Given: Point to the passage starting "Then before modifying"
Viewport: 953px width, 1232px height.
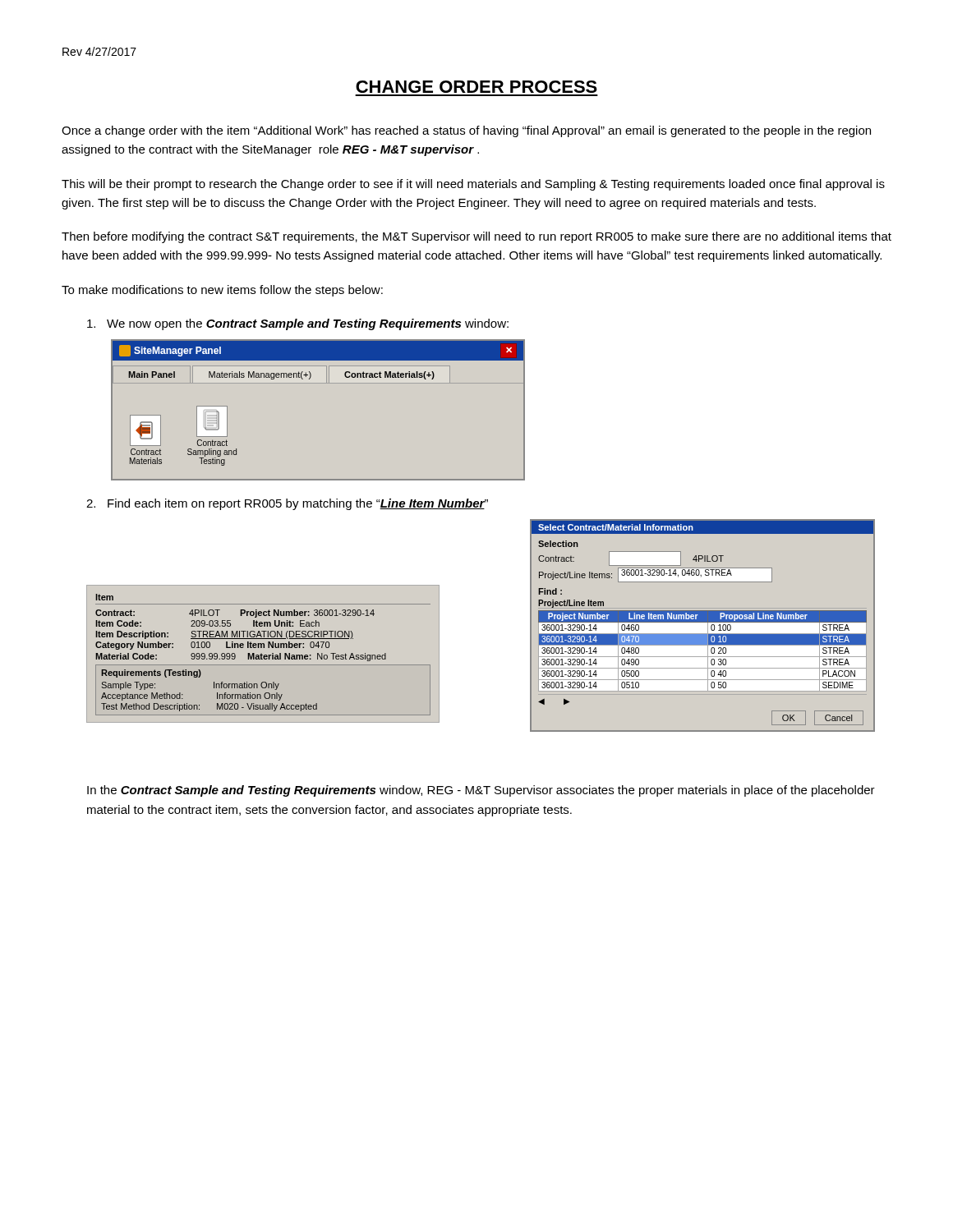Looking at the screenshot, I should pyautogui.click(x=476, y=246).
